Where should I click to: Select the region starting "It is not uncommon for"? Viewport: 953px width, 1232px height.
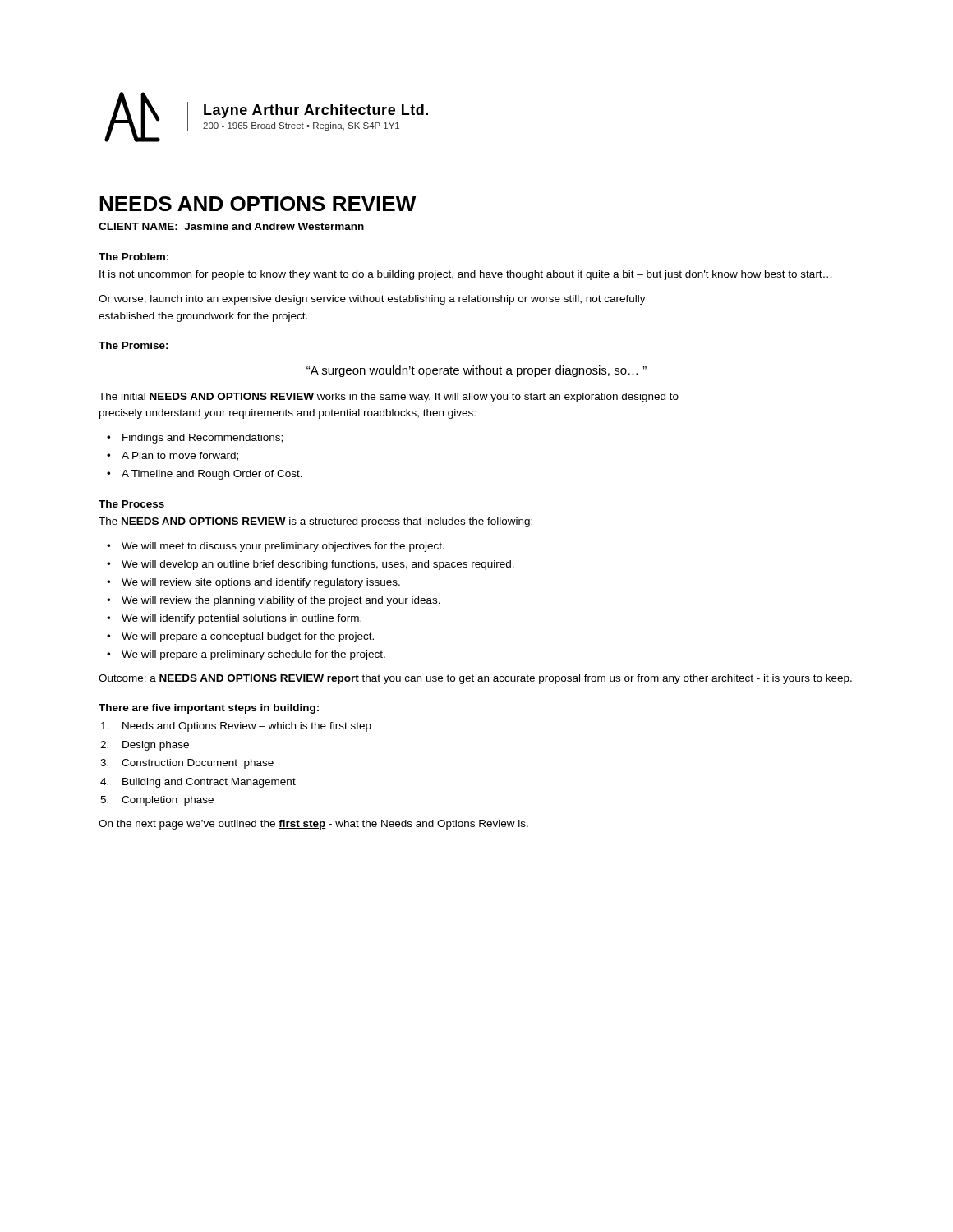tap(466, 274)
